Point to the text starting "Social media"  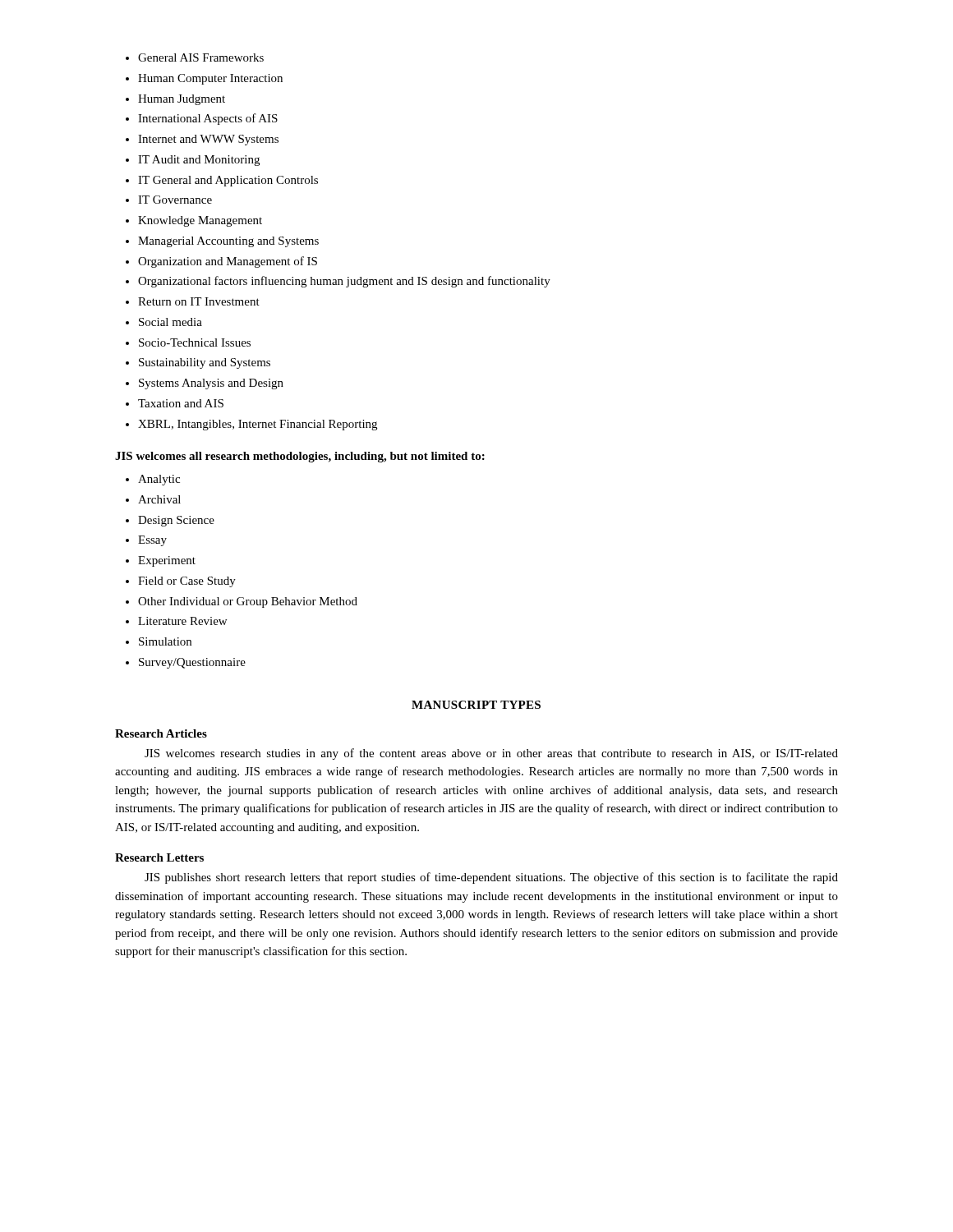[170, 322]
